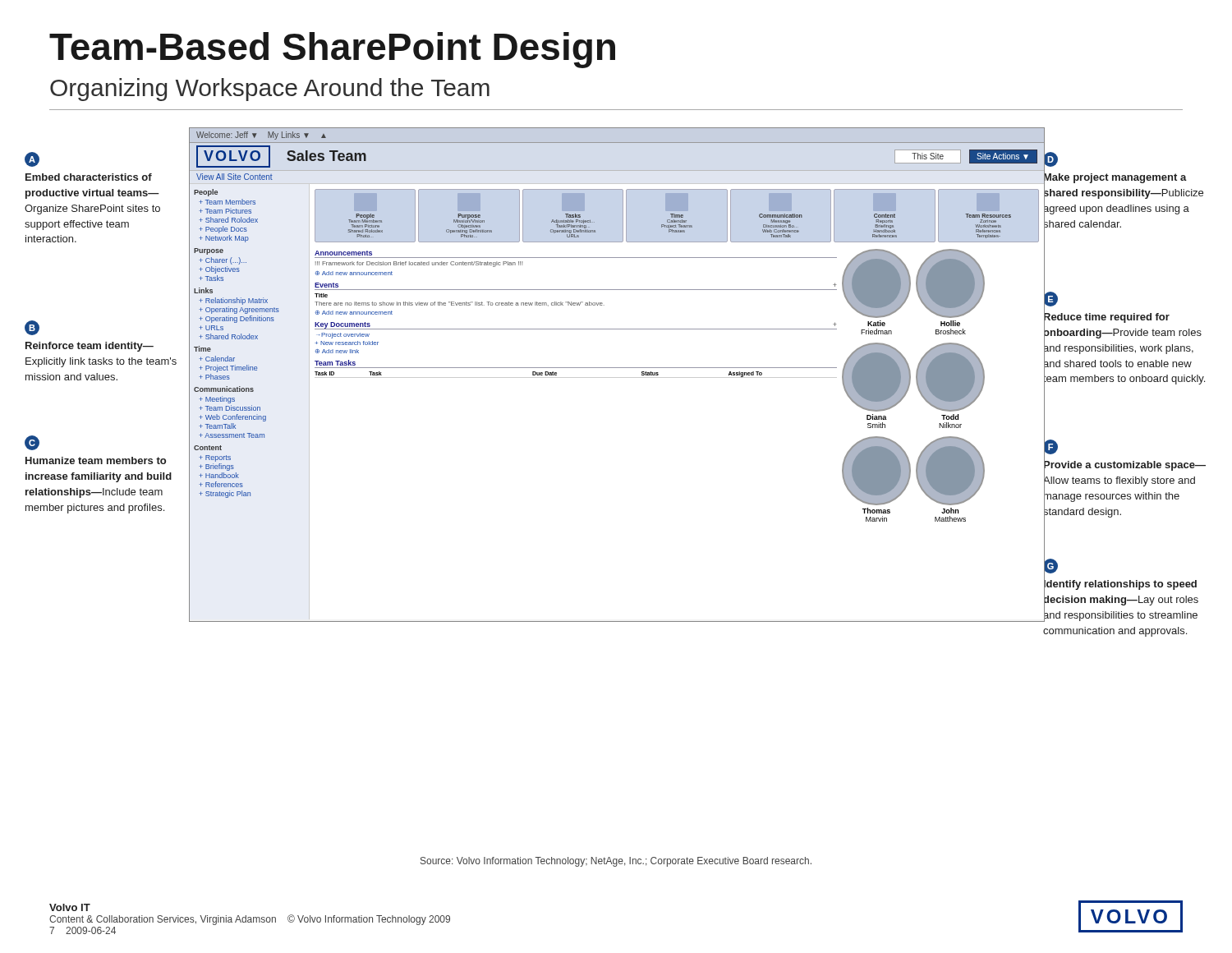1232x953 pixels.
Task: Locate the passage starting "F Provide a customizable space—Allow teams"
Action: tap(1124, 478)
